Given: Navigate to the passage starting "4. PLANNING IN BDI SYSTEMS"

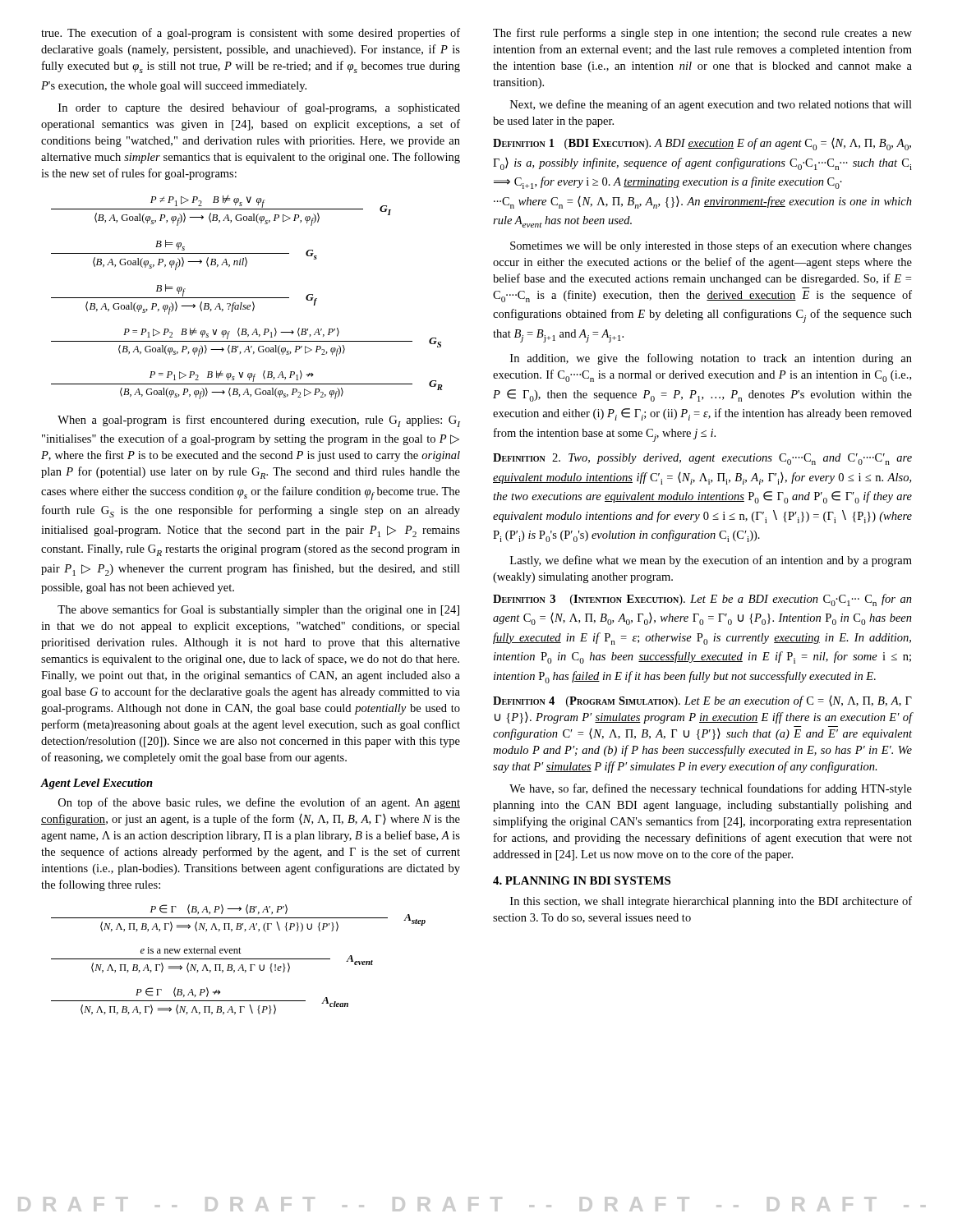Looking at the screenshot, I should click(582, 880).
